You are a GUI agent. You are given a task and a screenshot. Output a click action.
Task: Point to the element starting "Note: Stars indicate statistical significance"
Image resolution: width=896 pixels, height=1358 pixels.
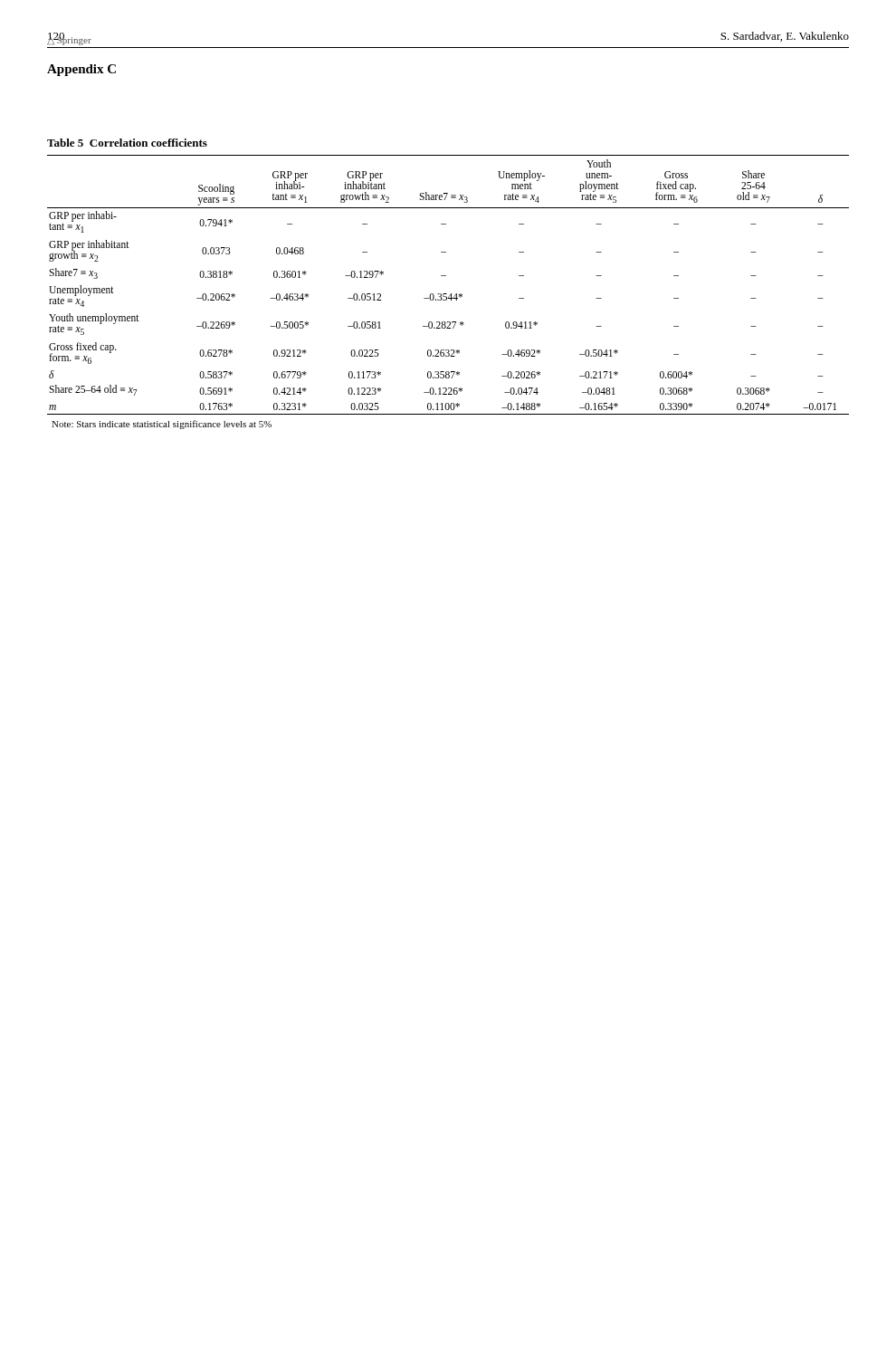tap(162, 424)
